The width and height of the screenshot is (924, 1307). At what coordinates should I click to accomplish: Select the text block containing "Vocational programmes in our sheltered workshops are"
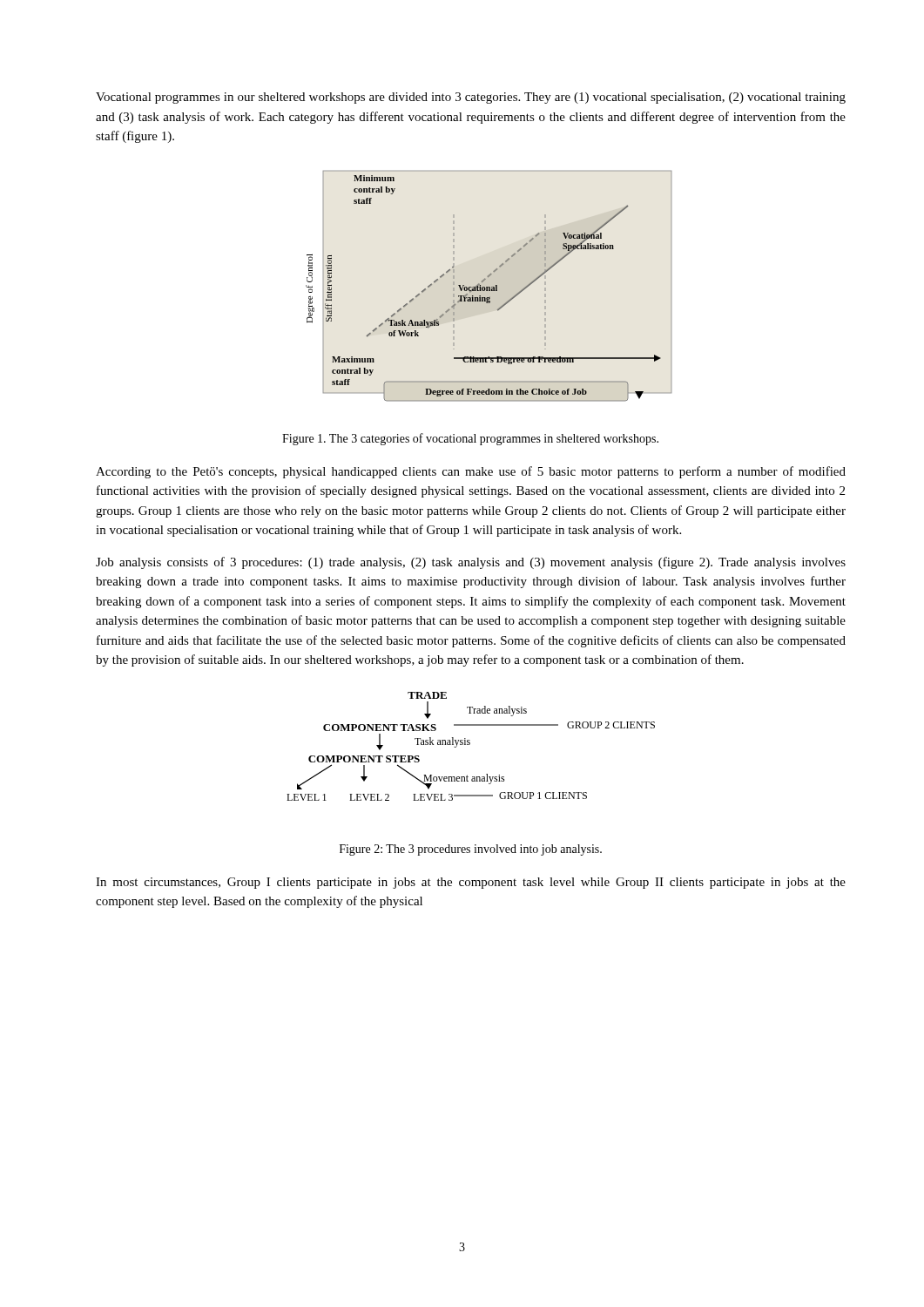[x=471, y=116]
